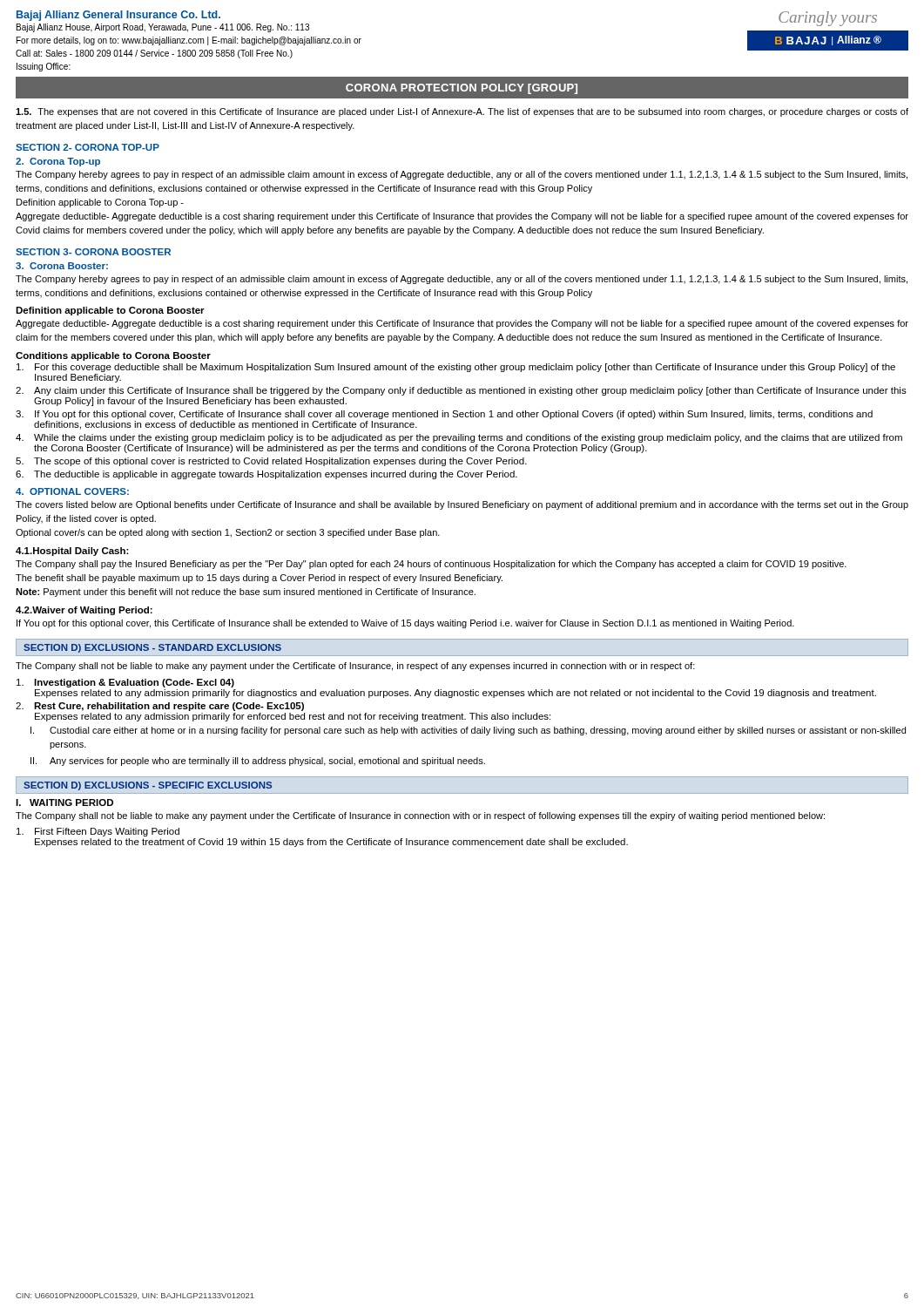Find the section header containing "Definition applicable to Corona"
This screenshot has height=1307, width=924.
pos(110,311)
